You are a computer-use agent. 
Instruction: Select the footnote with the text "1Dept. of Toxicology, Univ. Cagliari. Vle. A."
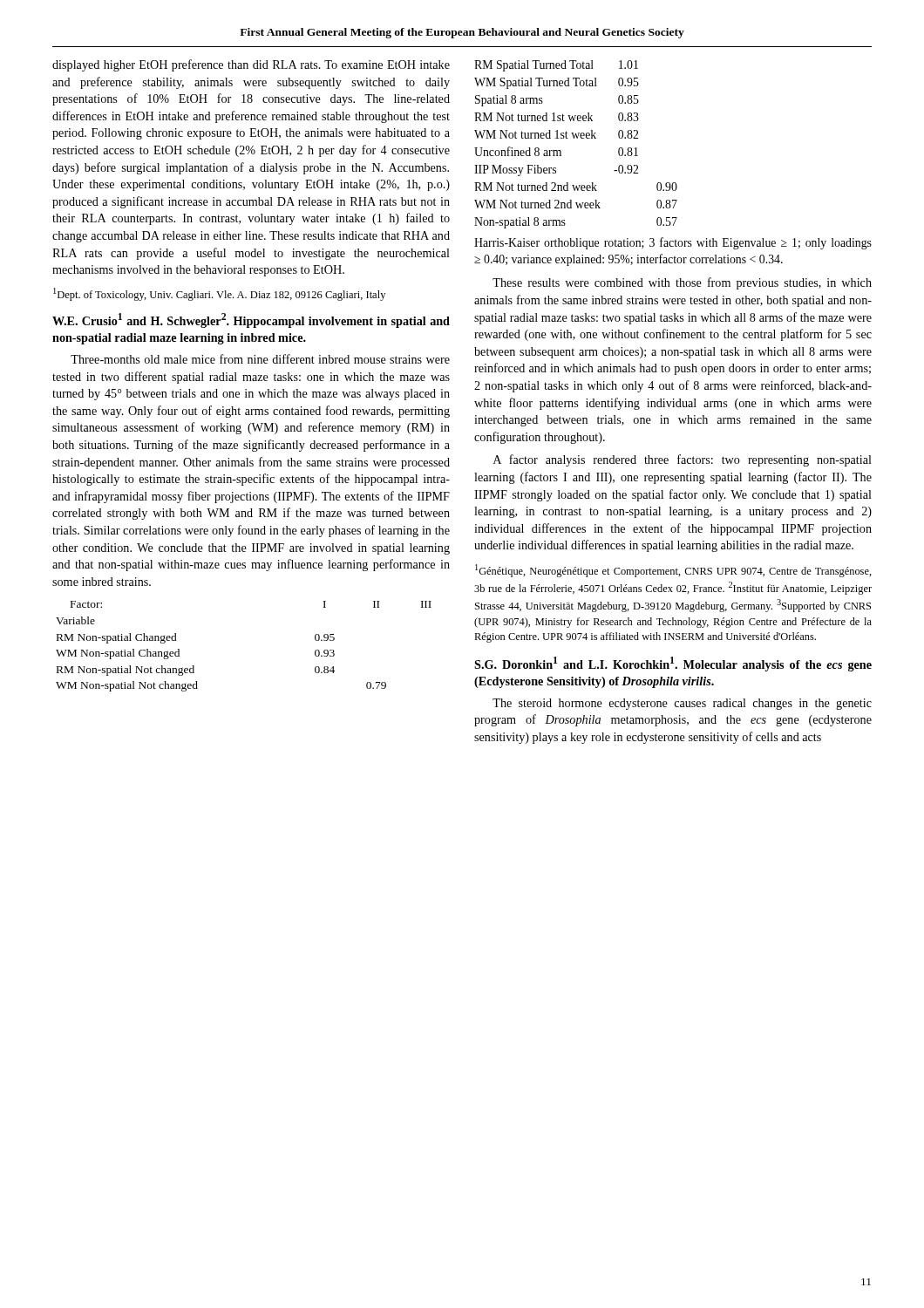(x=219, y=293)
